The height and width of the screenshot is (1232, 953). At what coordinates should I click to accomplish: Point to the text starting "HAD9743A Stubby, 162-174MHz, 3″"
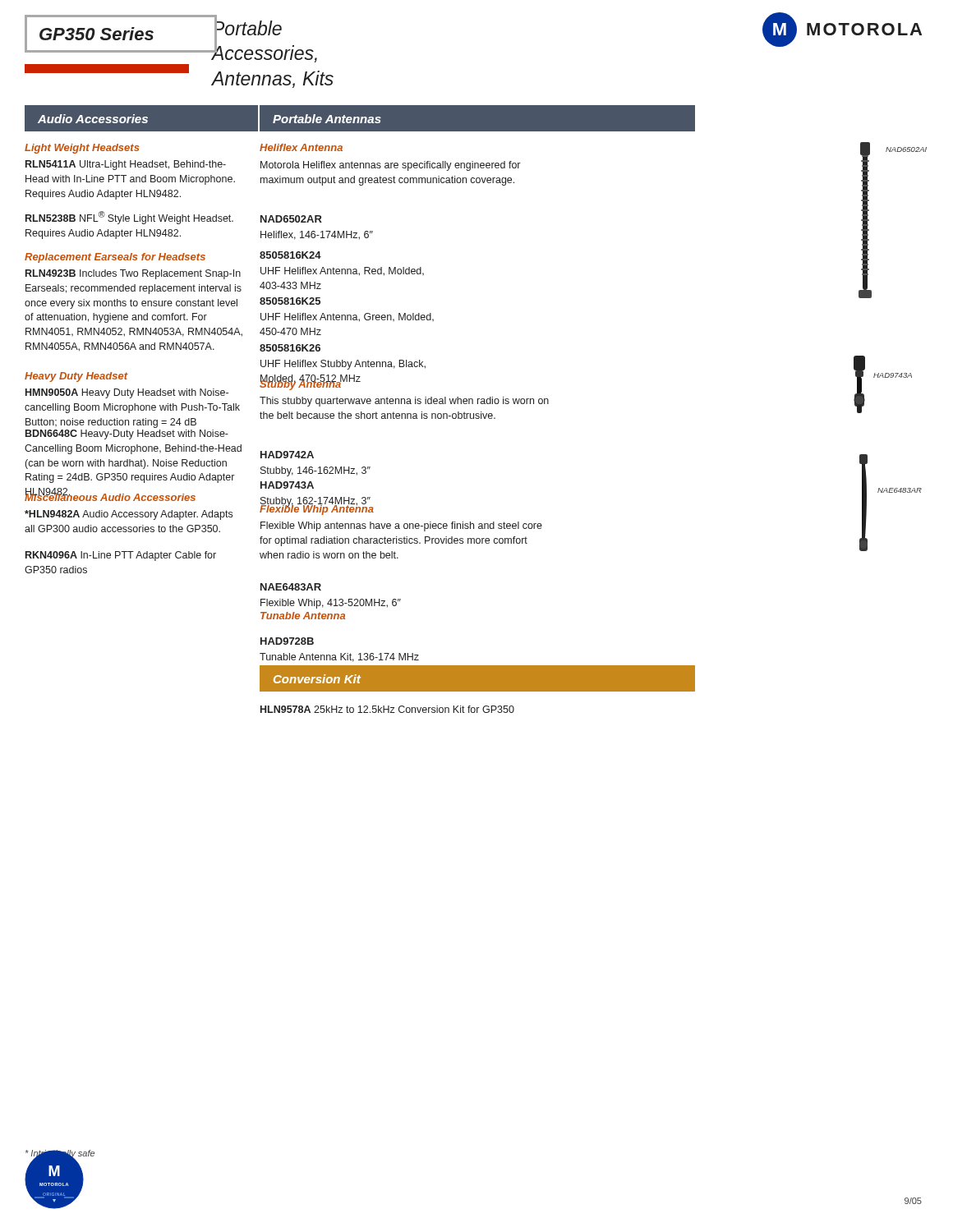(x=287, y=485)
